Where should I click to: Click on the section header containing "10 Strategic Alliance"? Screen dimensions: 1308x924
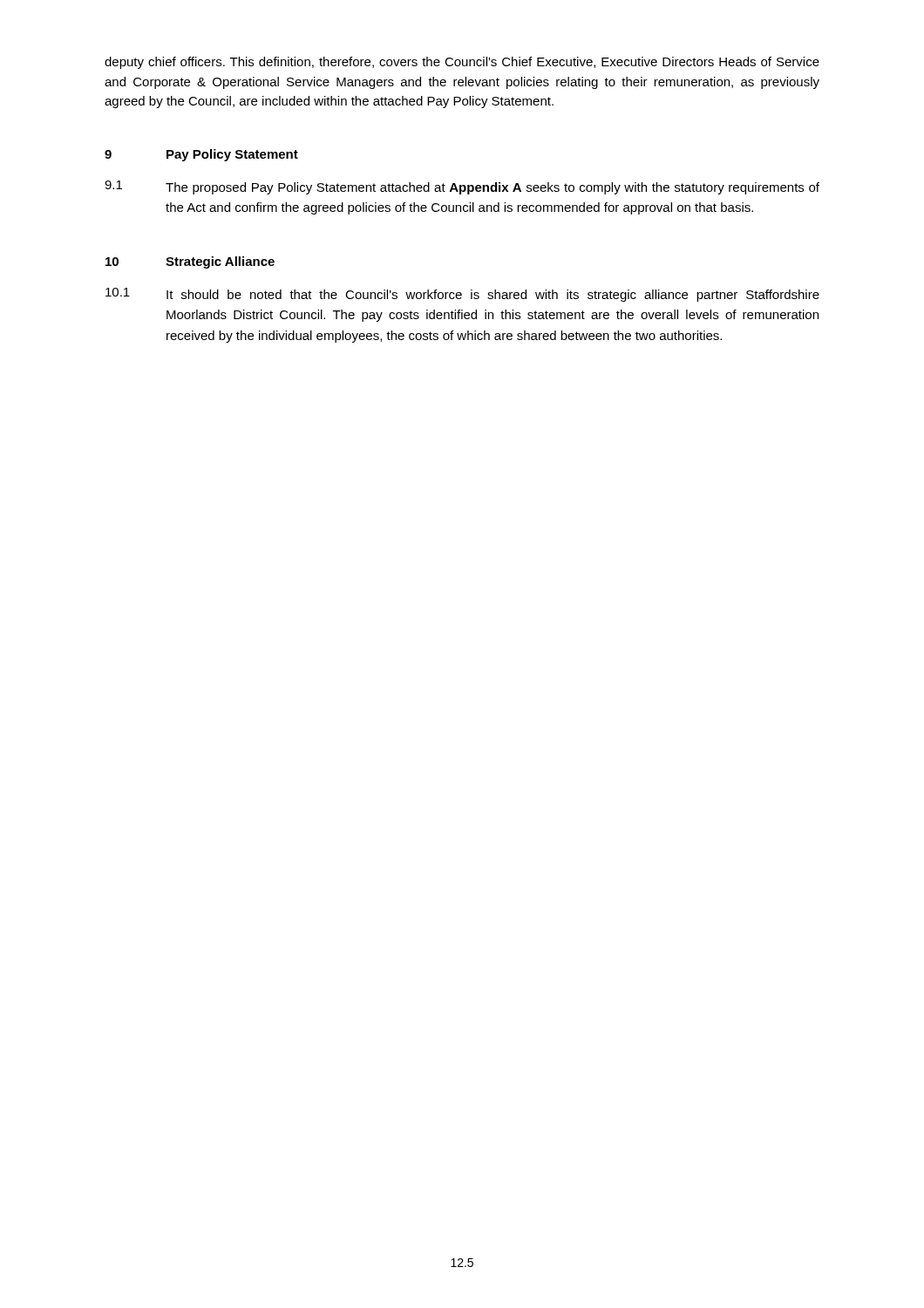[190, 261]
